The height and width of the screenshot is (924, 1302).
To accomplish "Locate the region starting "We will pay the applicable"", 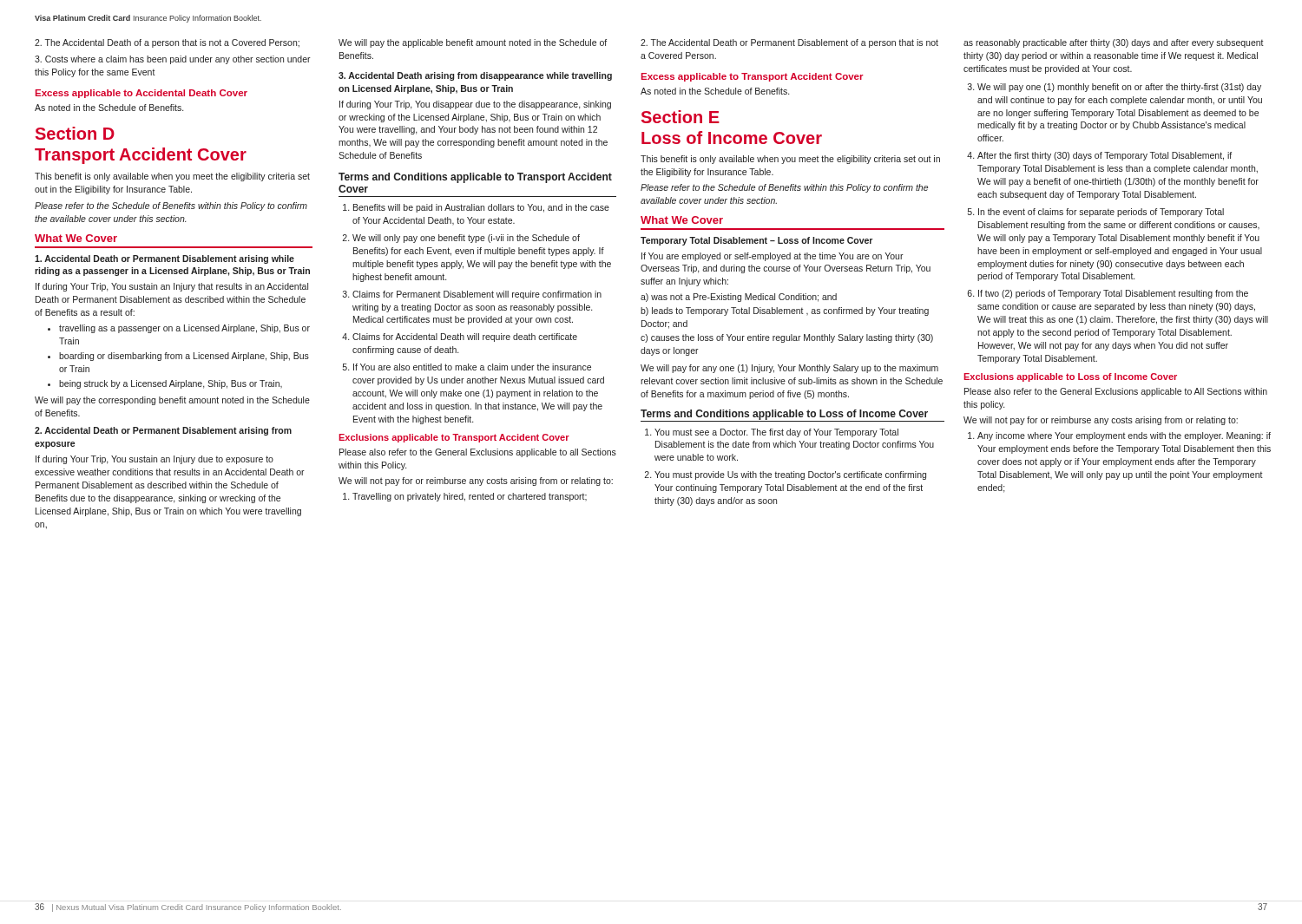I will (477, 49).
